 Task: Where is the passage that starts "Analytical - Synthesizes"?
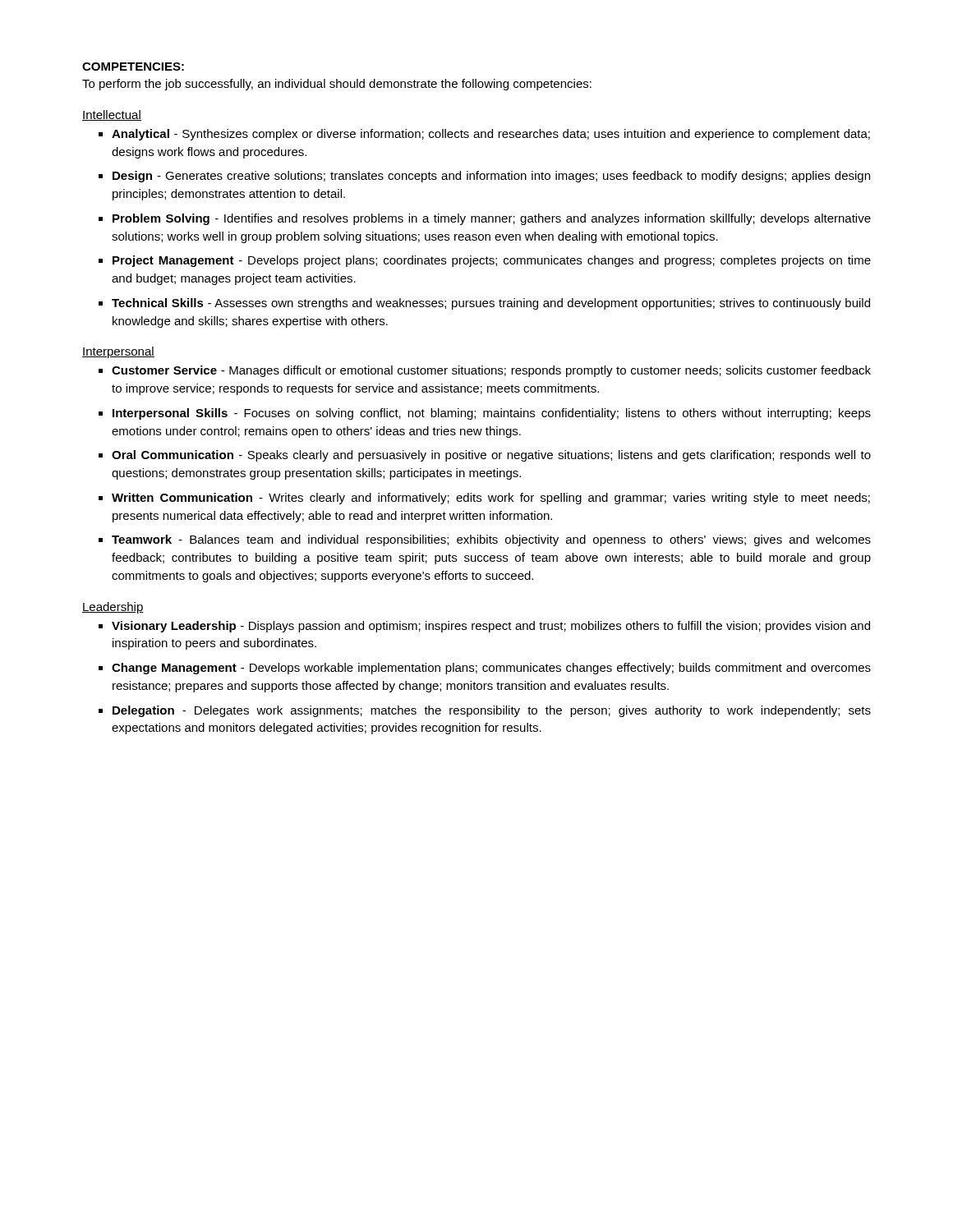(x=491, y=142)
